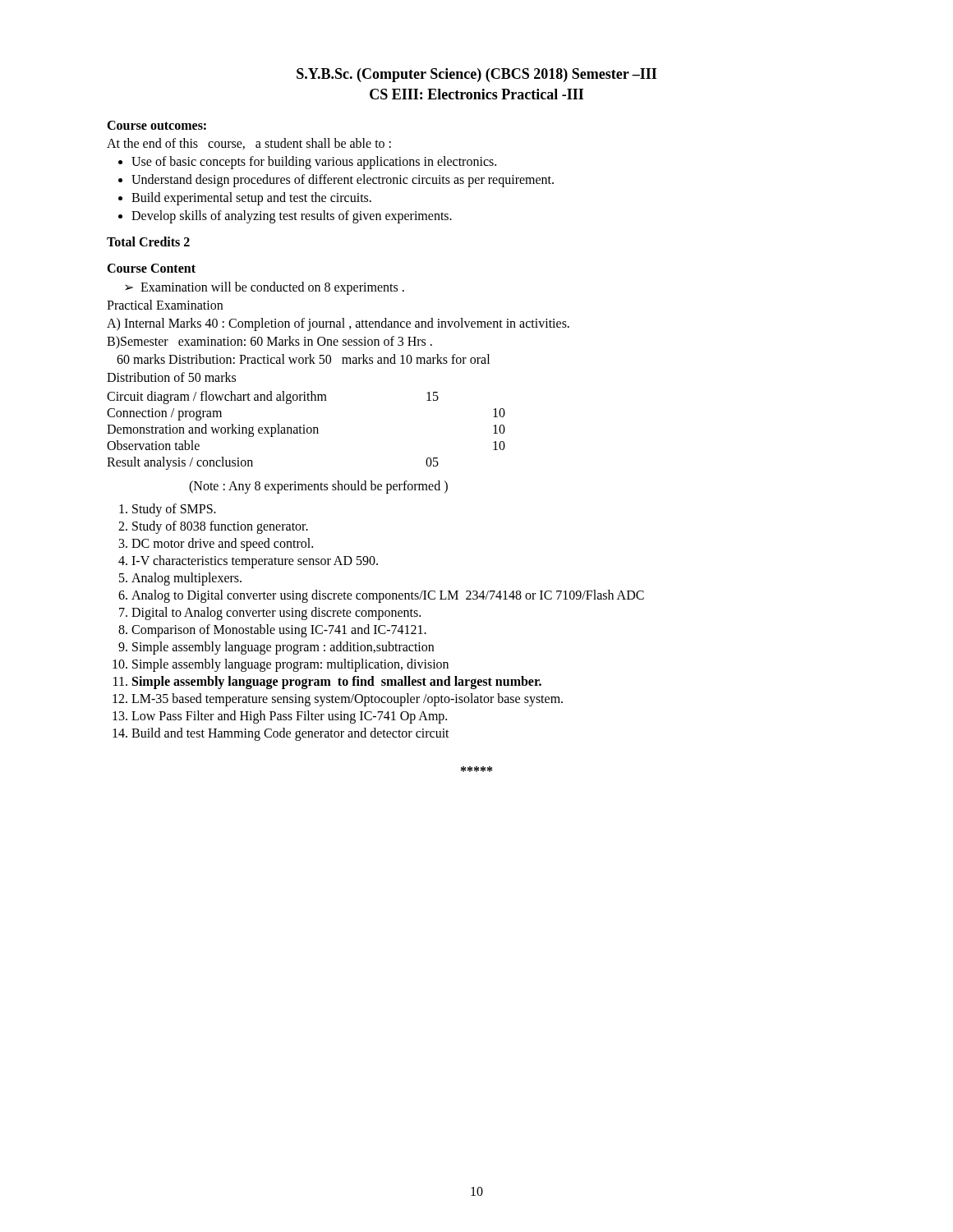Select the title with the text "S.Y.B.Sc. (Computer Science)"
Viewport: 953px width, 1232px height.
(476, 74)
